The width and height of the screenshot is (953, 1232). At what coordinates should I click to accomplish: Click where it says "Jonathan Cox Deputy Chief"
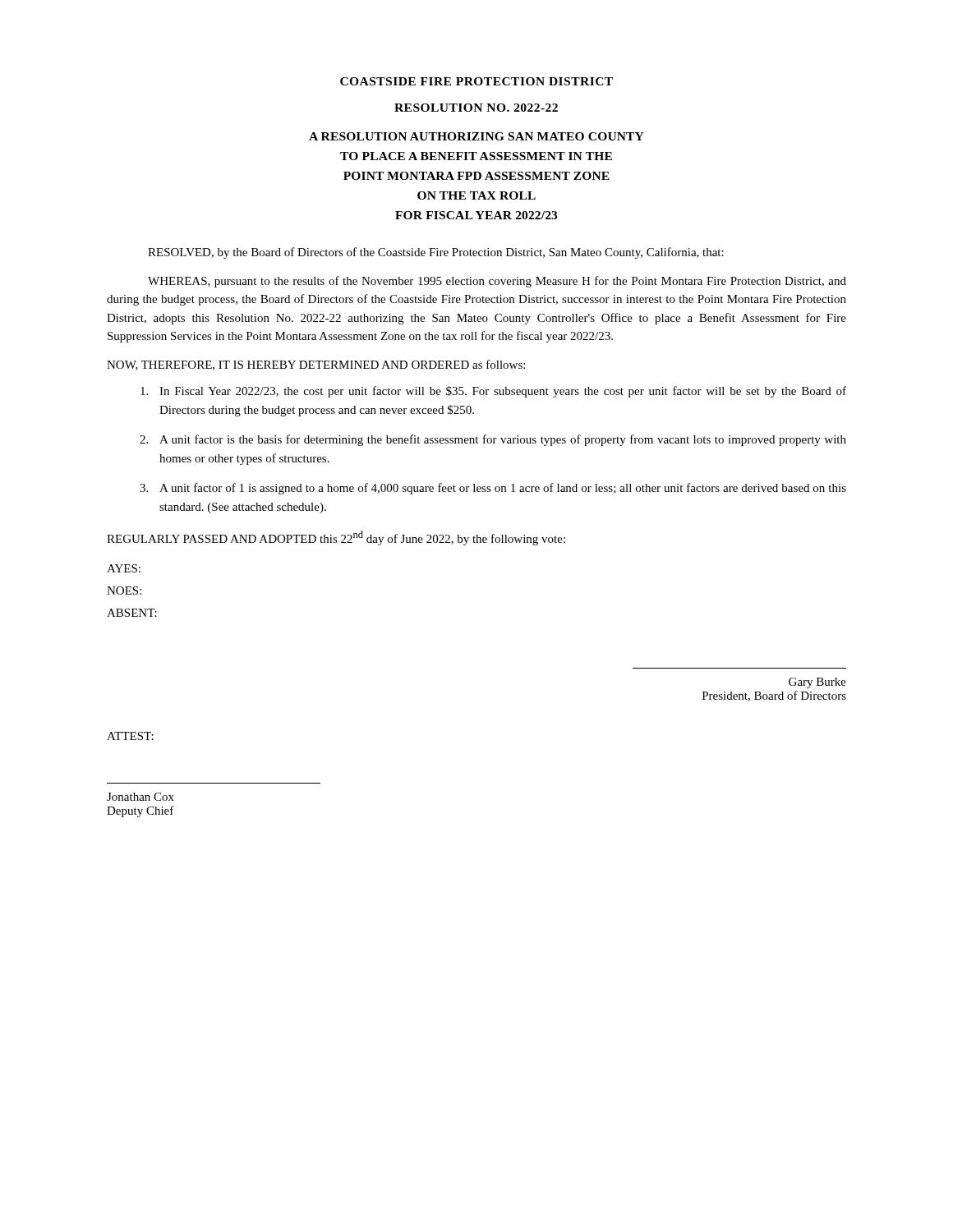(x=140, y=797)
